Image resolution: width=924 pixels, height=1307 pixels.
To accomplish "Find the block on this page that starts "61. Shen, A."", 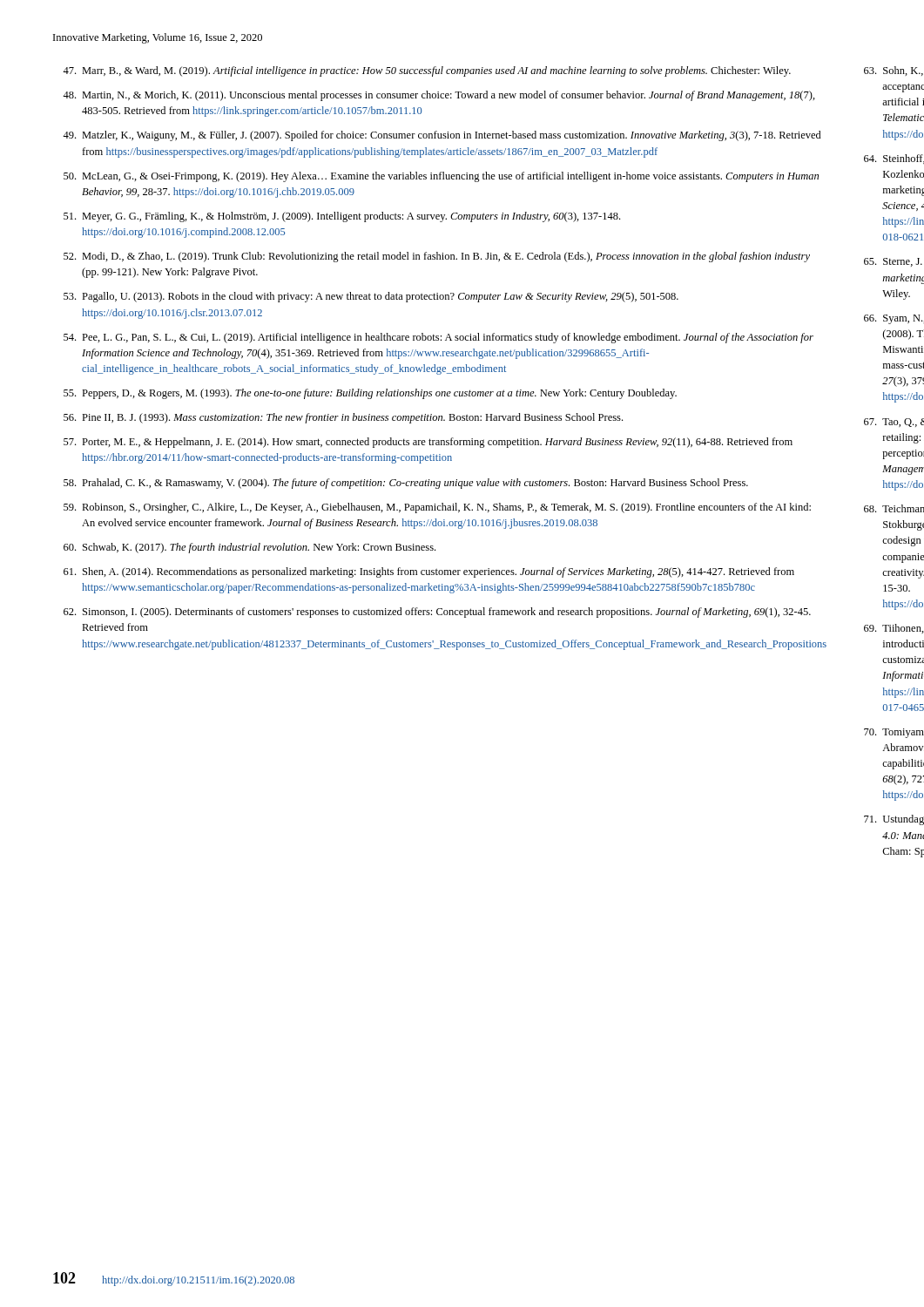I will coord(439,580).
